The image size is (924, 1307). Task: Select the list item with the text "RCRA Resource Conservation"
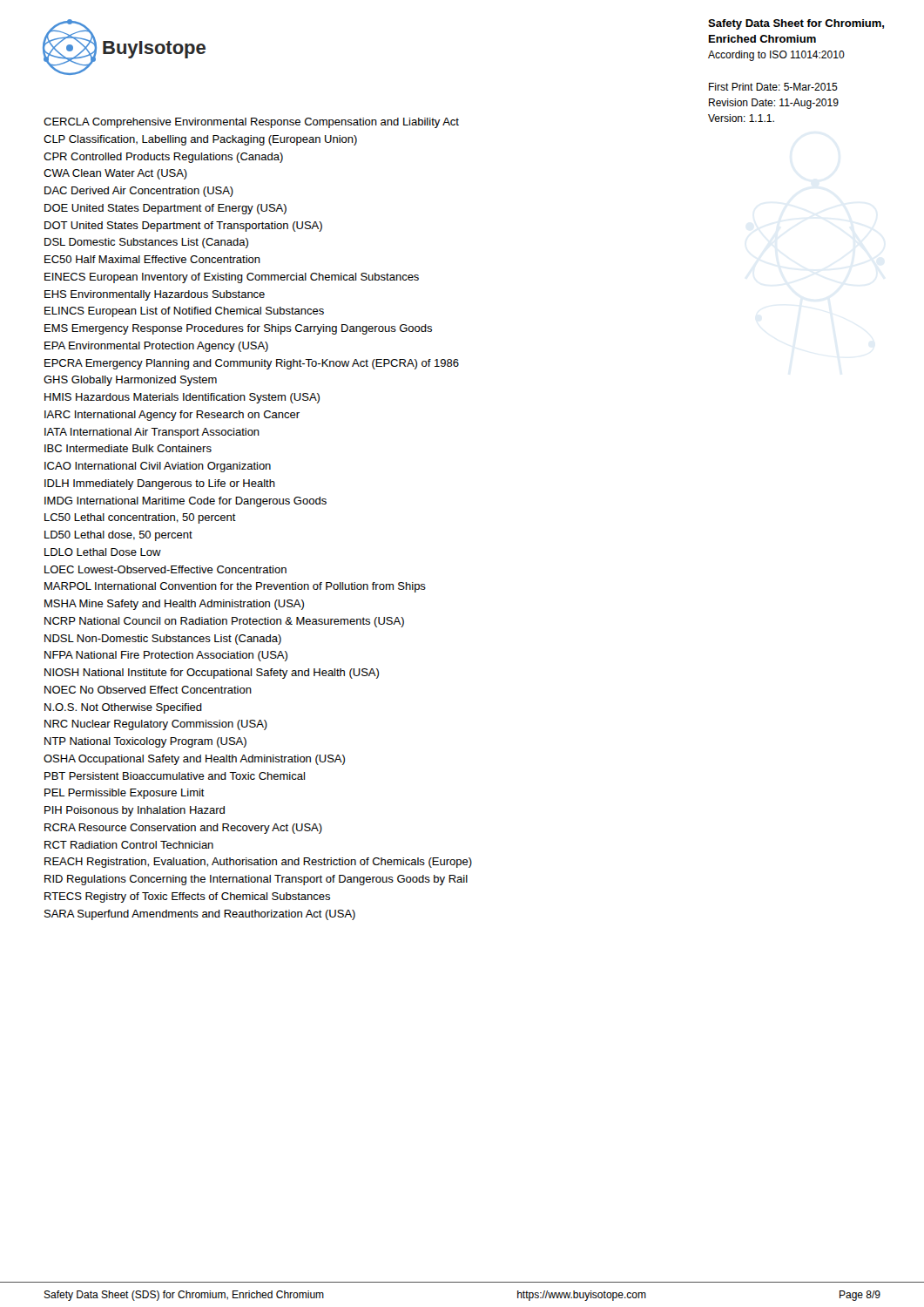183,827
